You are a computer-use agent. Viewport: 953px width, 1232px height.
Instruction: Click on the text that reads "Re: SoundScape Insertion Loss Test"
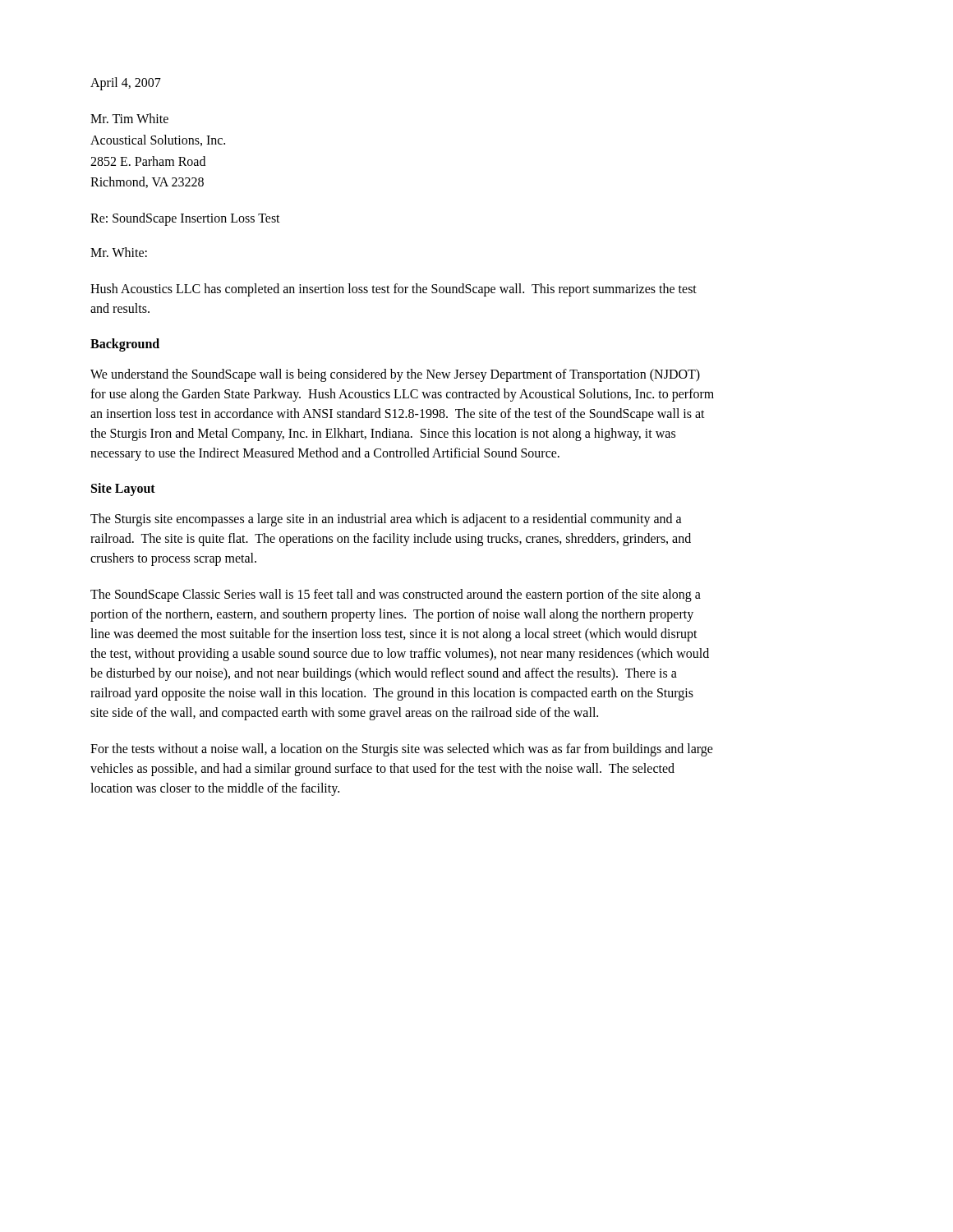coord(185,218)
